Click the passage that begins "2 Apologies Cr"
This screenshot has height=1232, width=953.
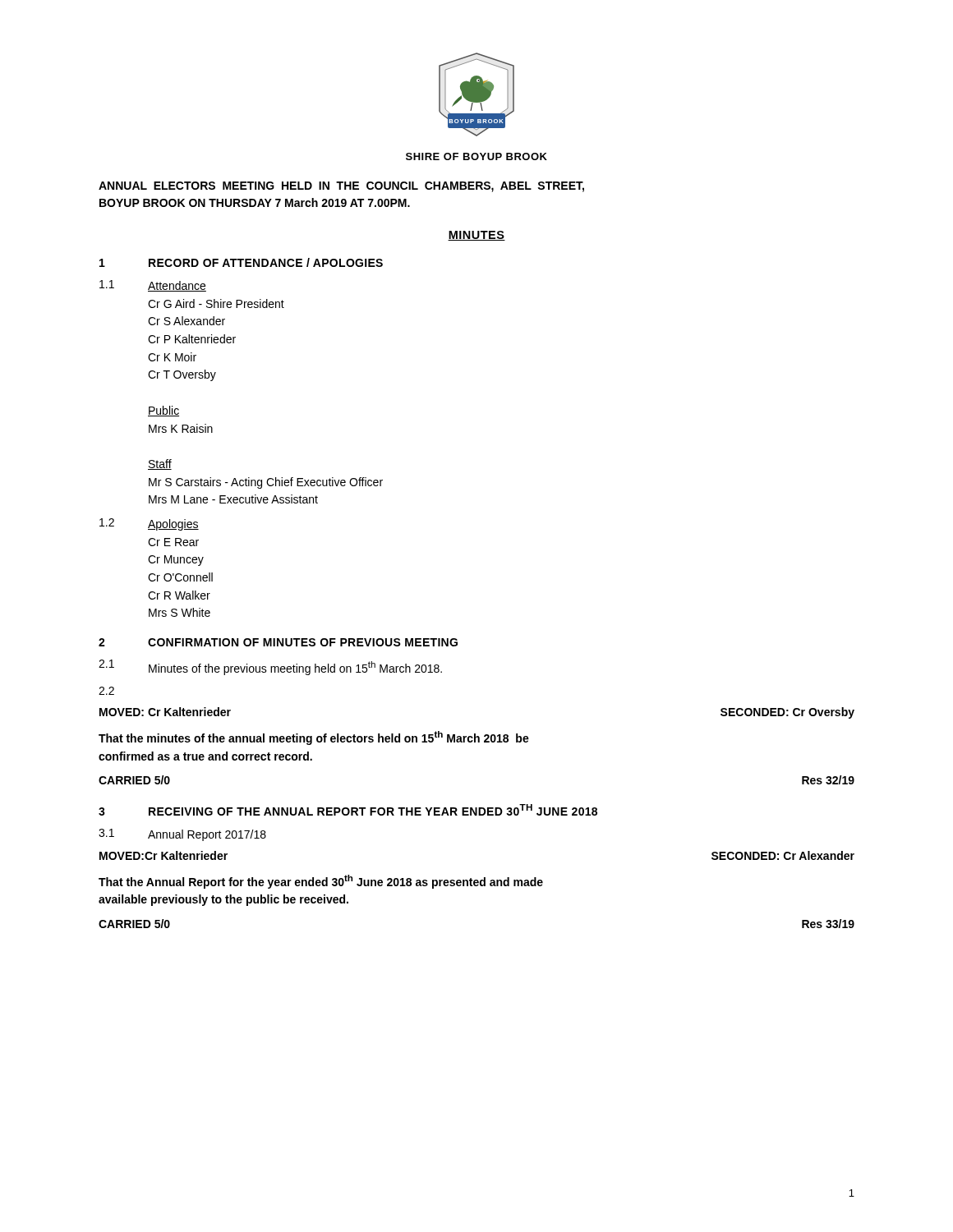coord(149,524)
